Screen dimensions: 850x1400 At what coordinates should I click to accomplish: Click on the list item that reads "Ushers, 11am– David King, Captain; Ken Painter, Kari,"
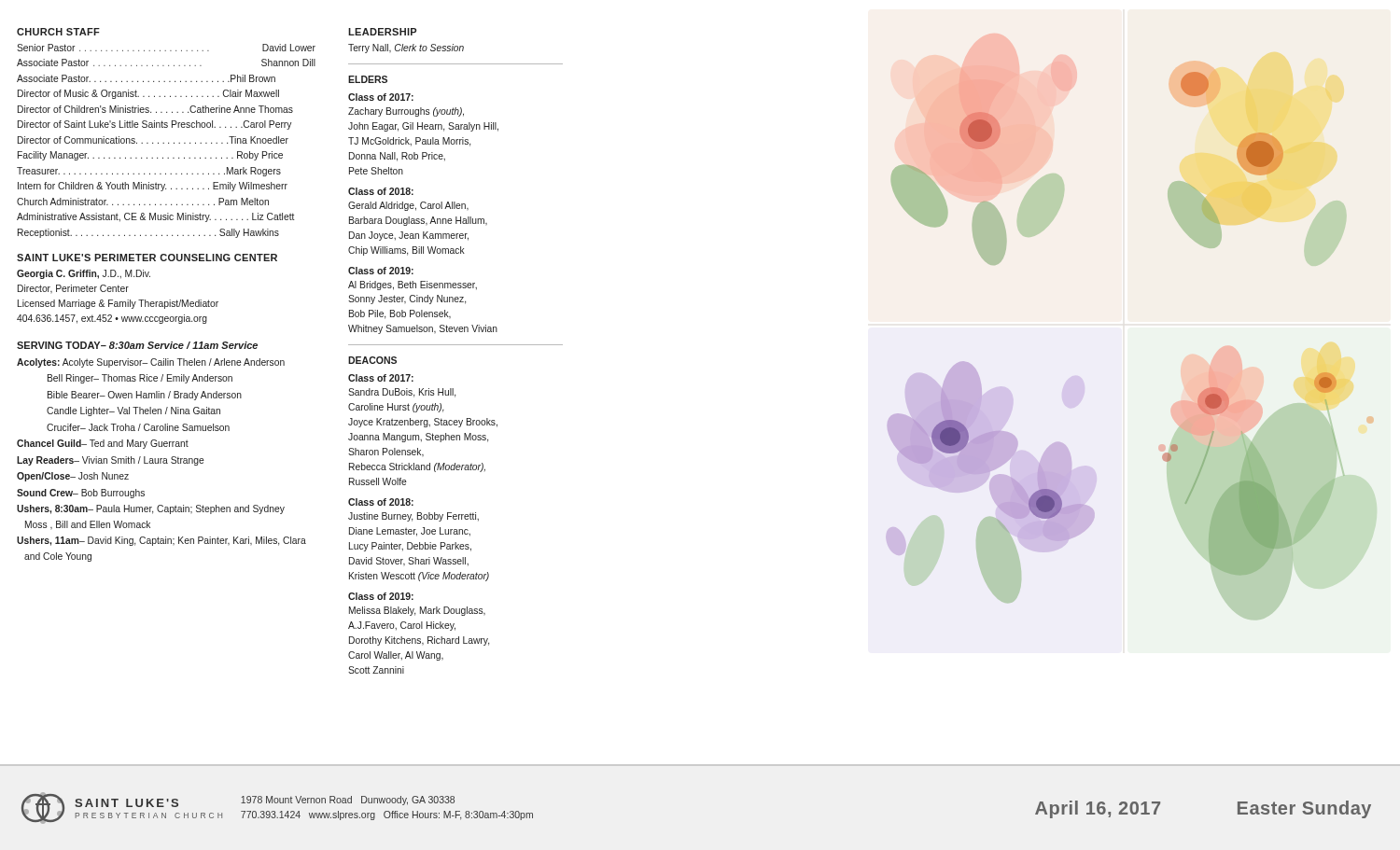pos(161,548)
